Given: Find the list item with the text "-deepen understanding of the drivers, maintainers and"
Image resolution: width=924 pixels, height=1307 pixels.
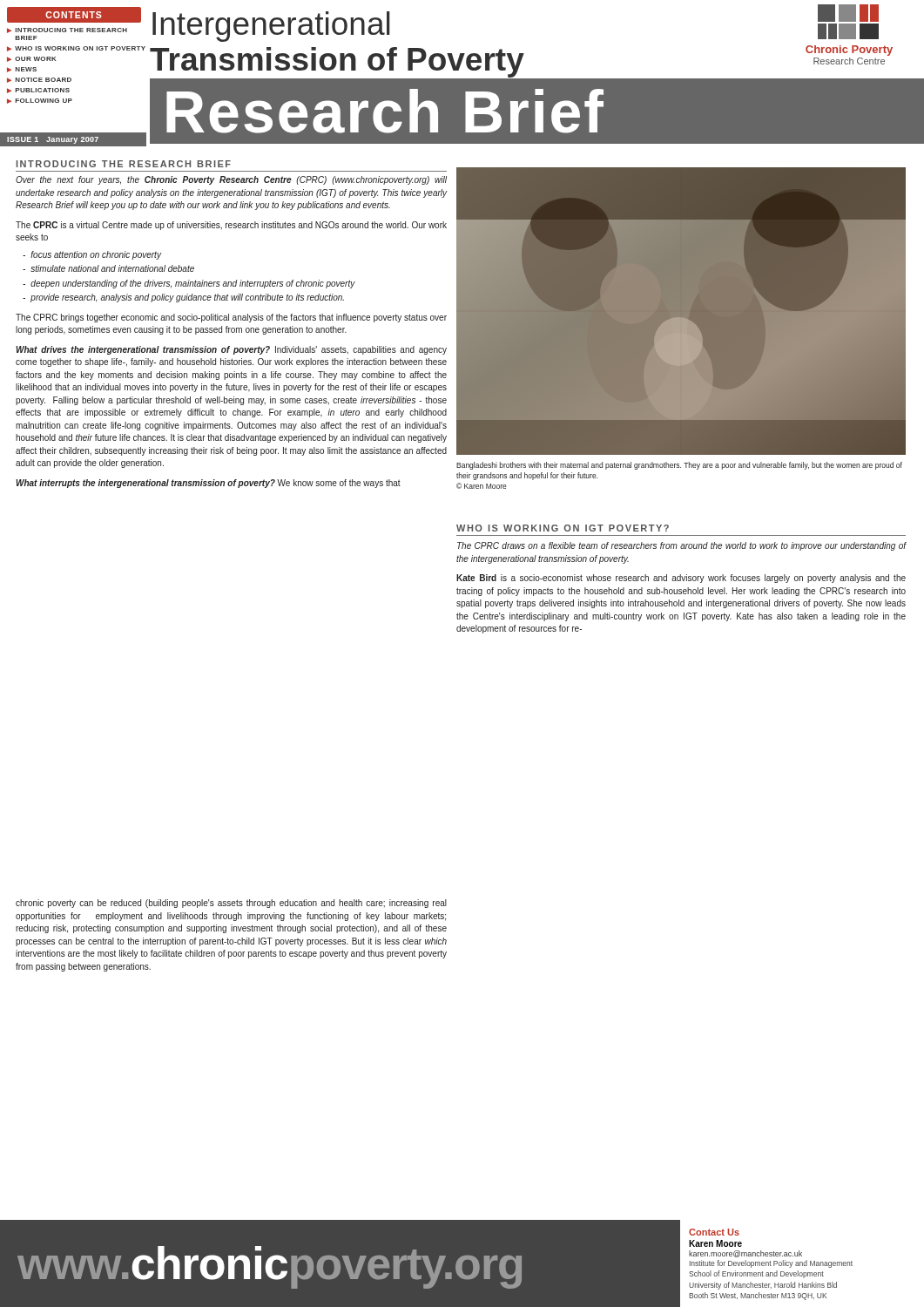Looking at the screenshot, I should click(x=189, y=284).
